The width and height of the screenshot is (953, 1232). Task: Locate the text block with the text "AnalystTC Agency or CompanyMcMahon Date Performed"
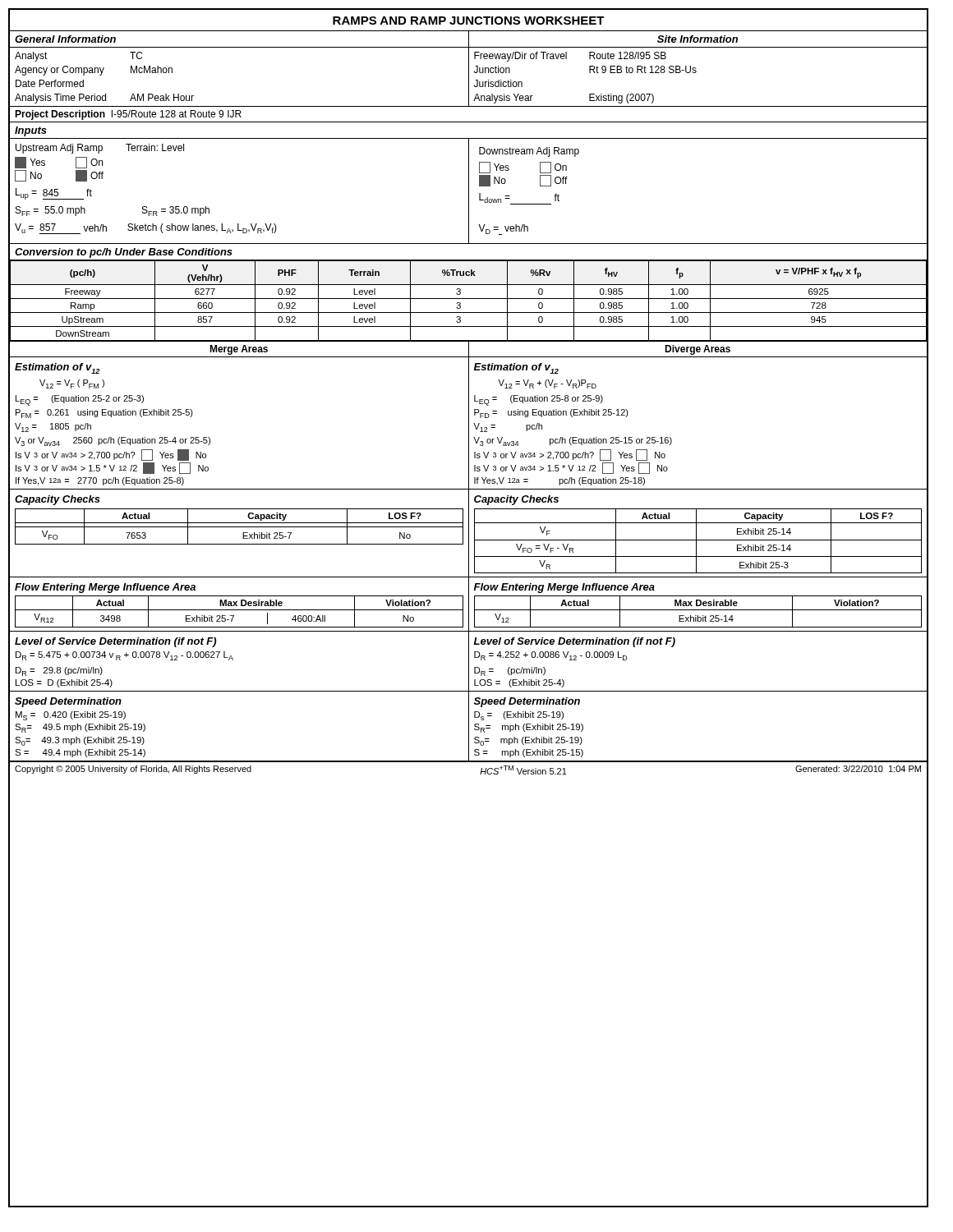coord(30,56)
